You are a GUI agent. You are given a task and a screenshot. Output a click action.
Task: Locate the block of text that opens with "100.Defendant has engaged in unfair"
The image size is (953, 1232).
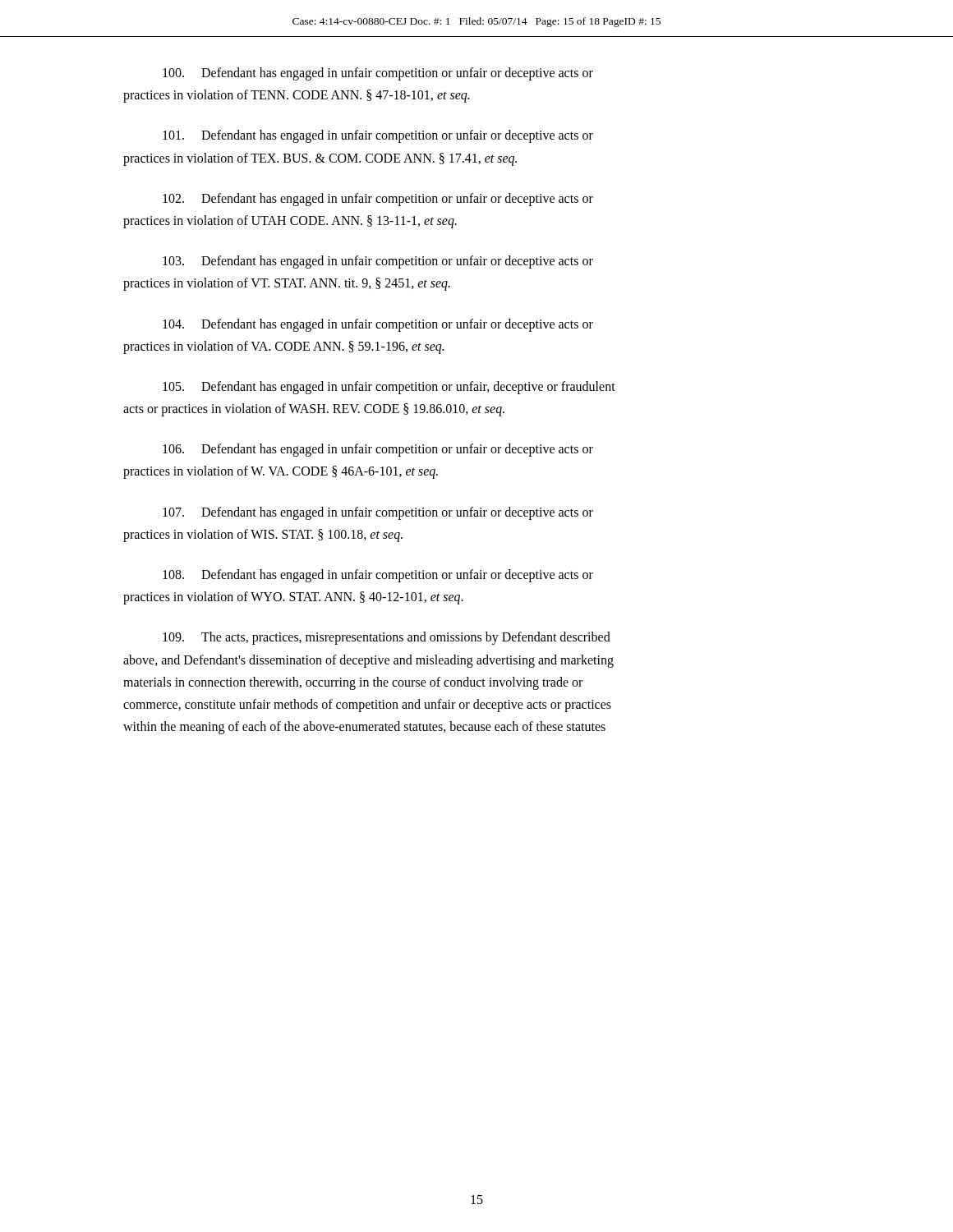click(476, 84)
